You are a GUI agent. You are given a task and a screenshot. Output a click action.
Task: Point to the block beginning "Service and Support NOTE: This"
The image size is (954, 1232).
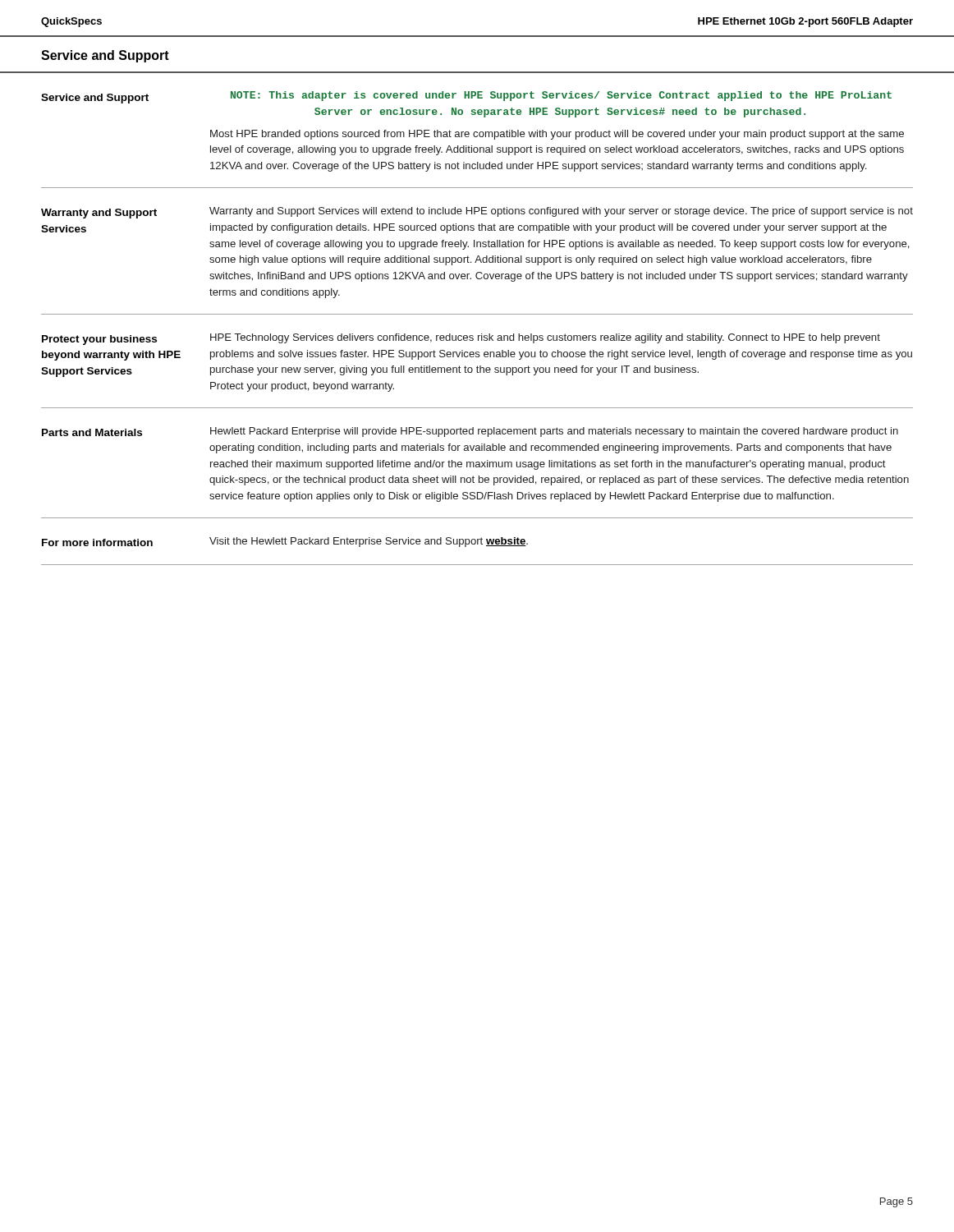coord(477,131)
